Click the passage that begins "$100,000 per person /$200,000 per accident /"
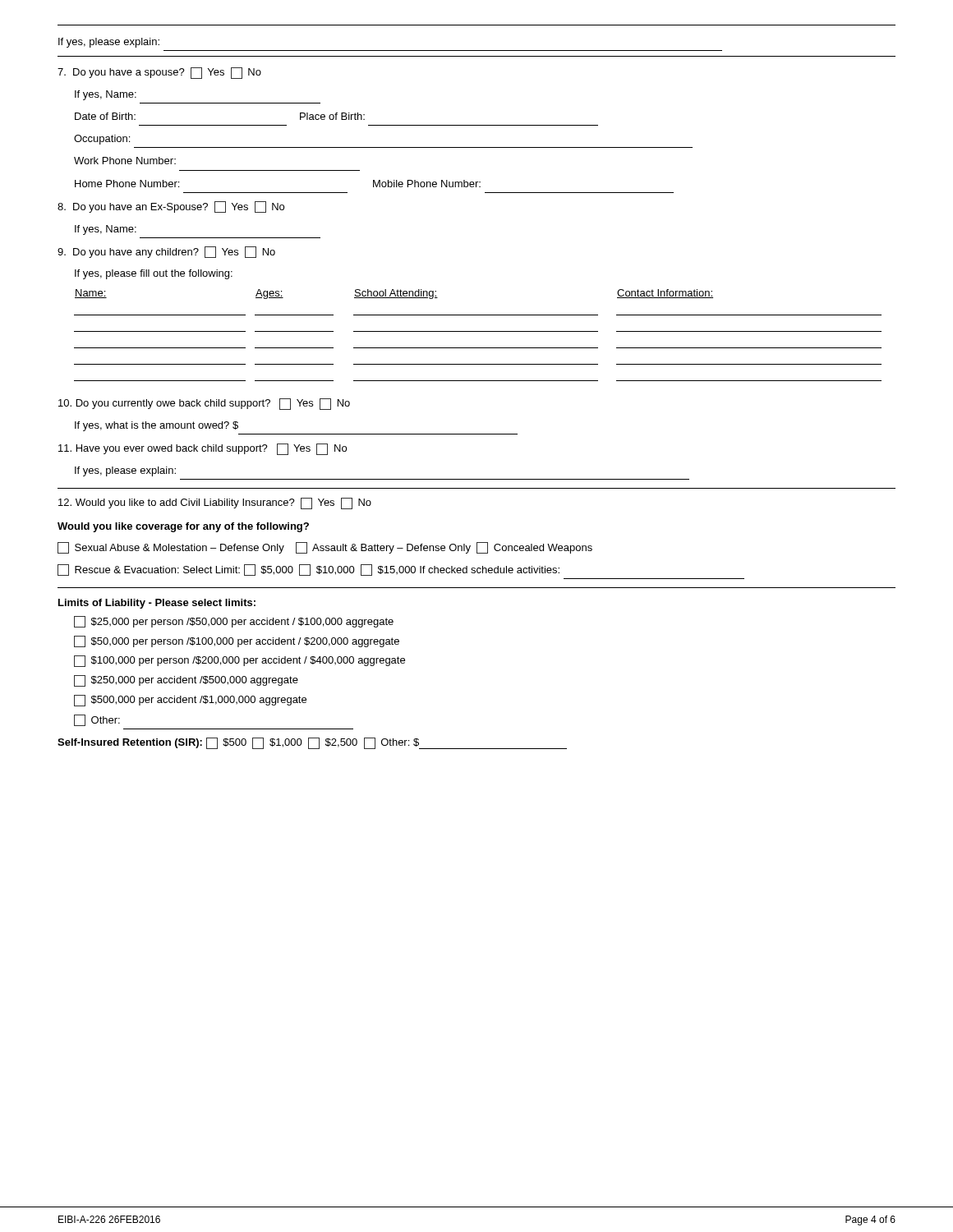Image resolution: width=953 pixels, height=1232 pixels. click(240, 660)
